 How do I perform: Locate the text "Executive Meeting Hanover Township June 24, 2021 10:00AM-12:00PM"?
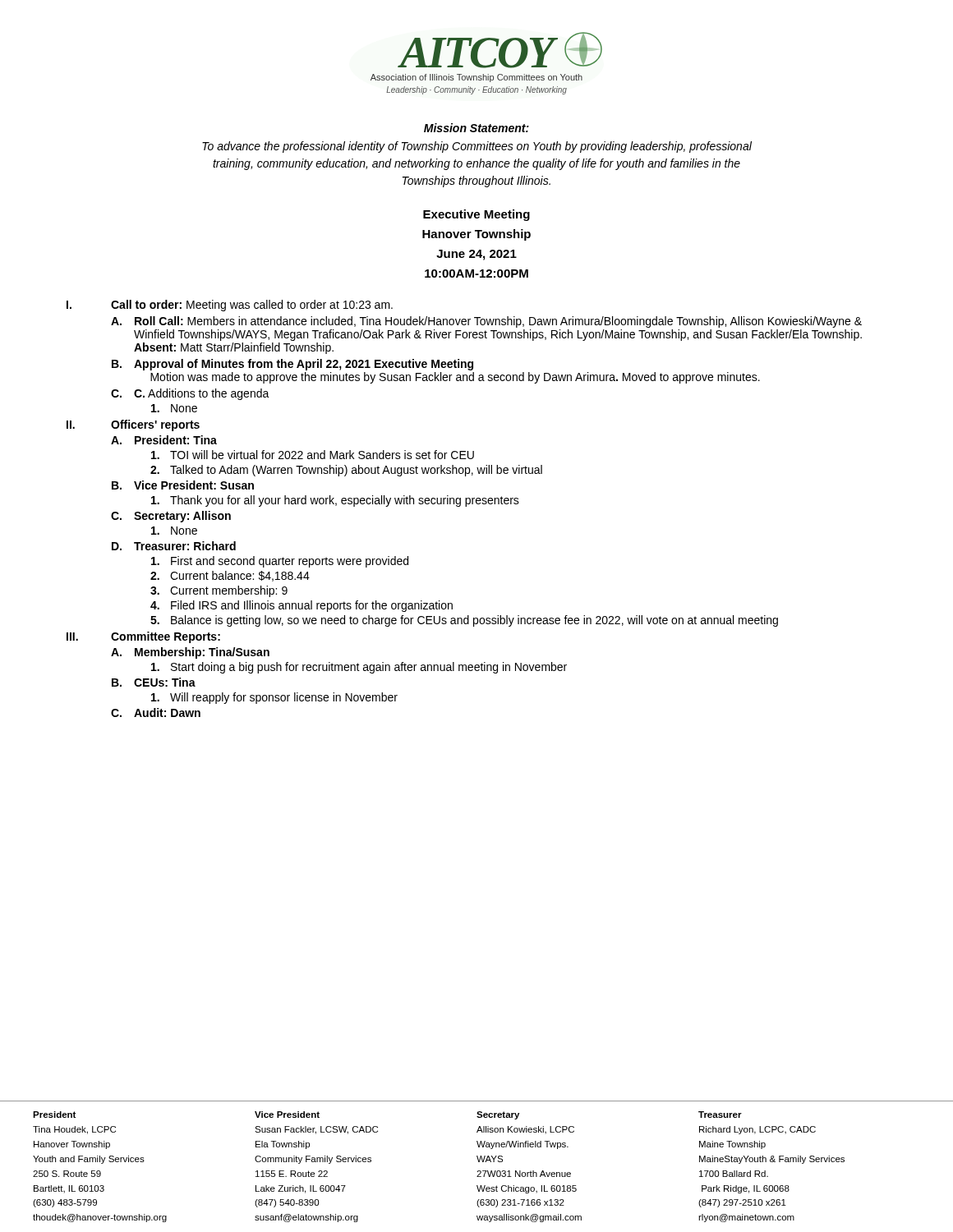click(476, 244)
